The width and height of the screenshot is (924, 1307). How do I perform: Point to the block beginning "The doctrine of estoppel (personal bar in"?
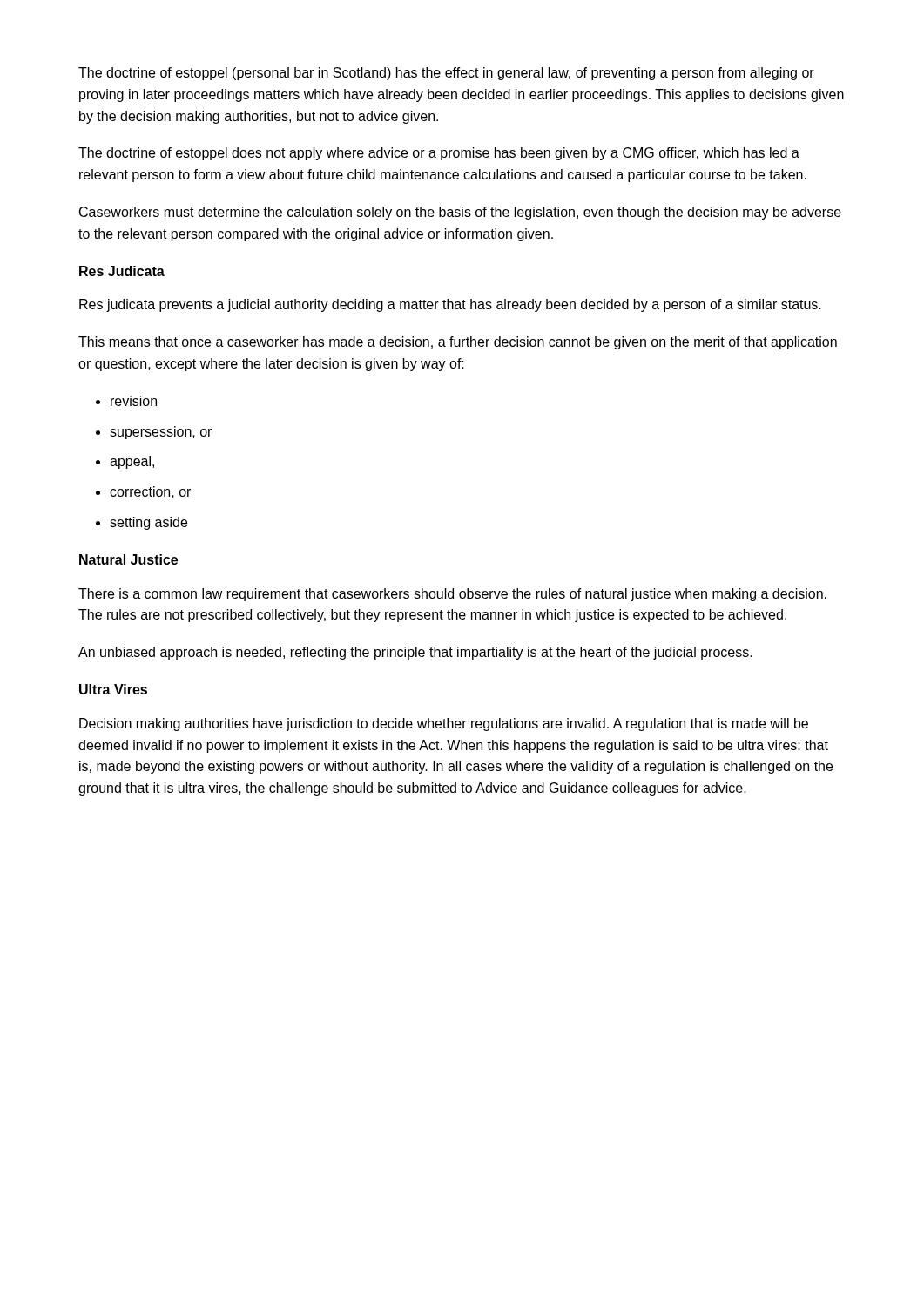tap(461, 94)
